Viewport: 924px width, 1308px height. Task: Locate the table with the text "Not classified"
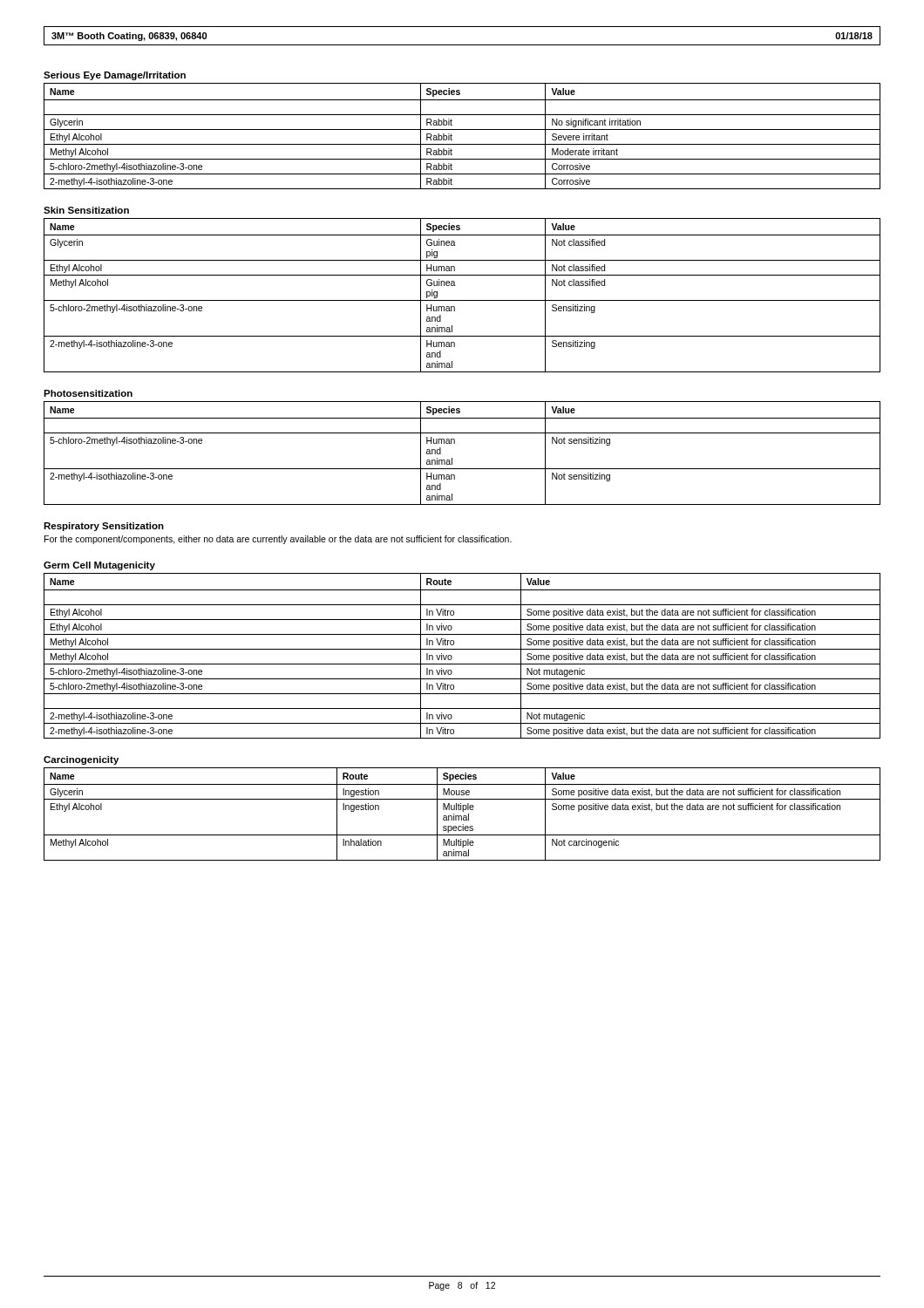462,295
